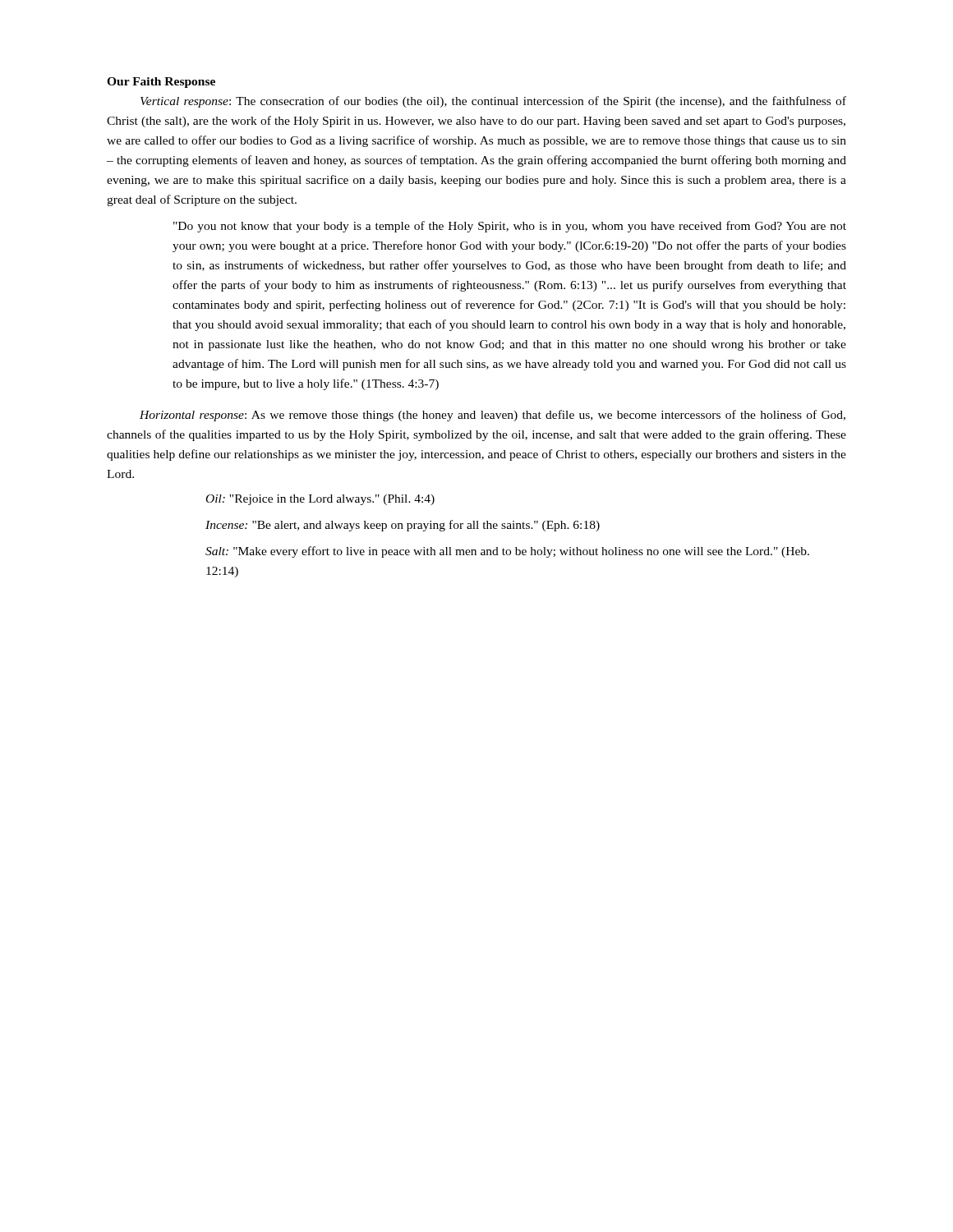Click on the section header that reads "Our Faith Response"
Image resolution: width=953 pixels, height=1232 pixels.
tap(161, 81)
